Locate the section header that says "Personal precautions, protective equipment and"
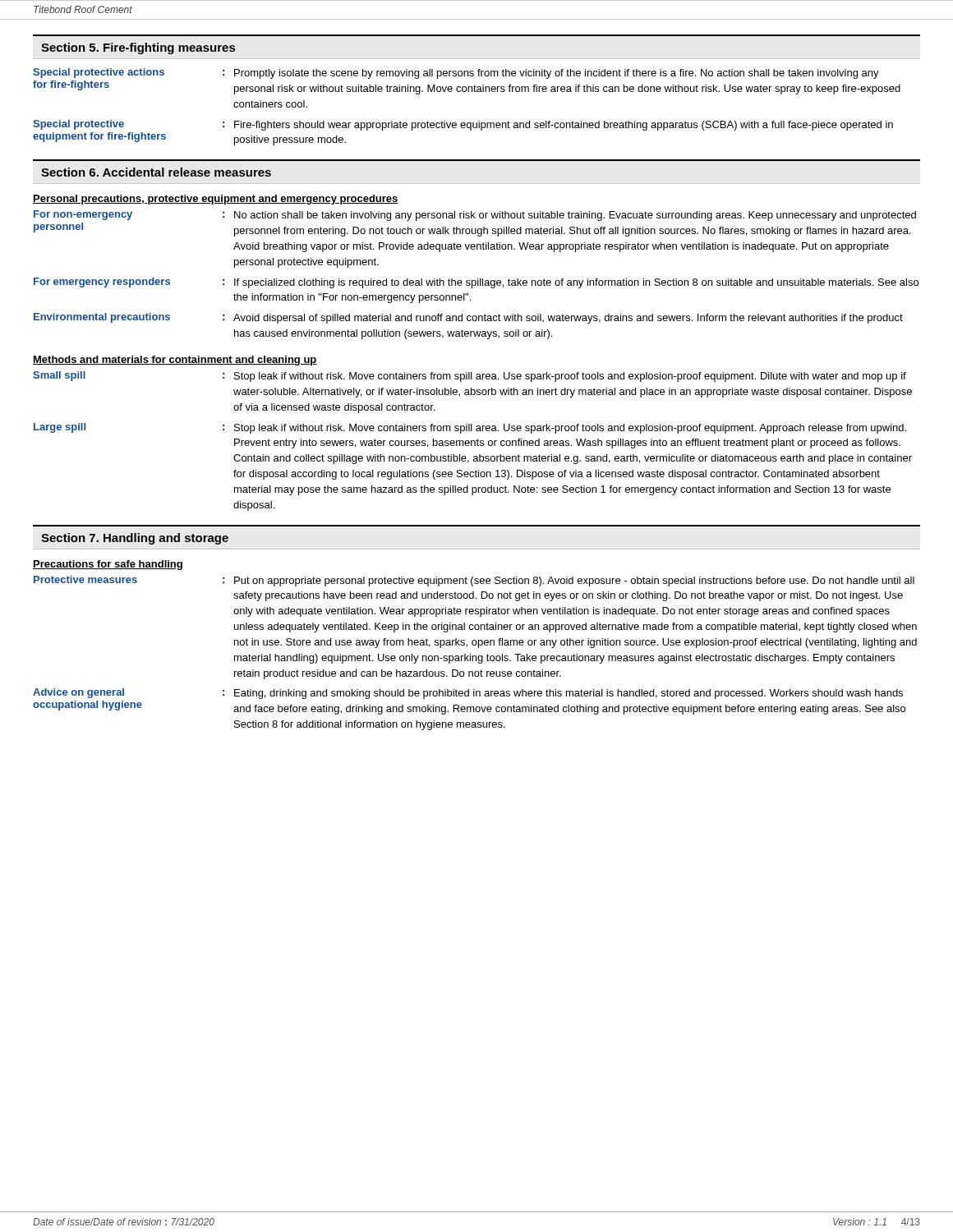Screen dimensions: 1232x953 click(x=215, y=198)
